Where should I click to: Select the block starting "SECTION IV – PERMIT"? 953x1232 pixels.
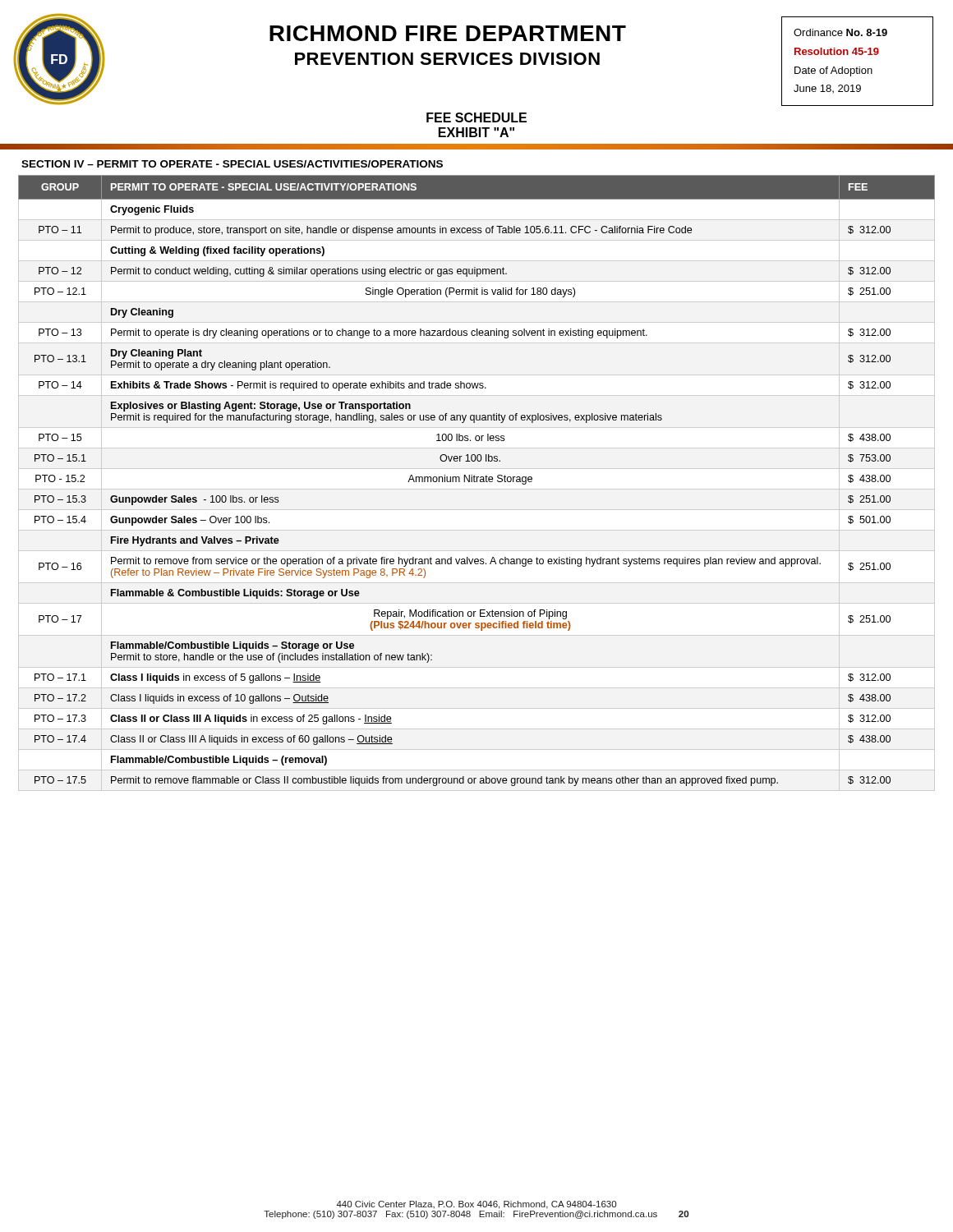click(232, 164)
